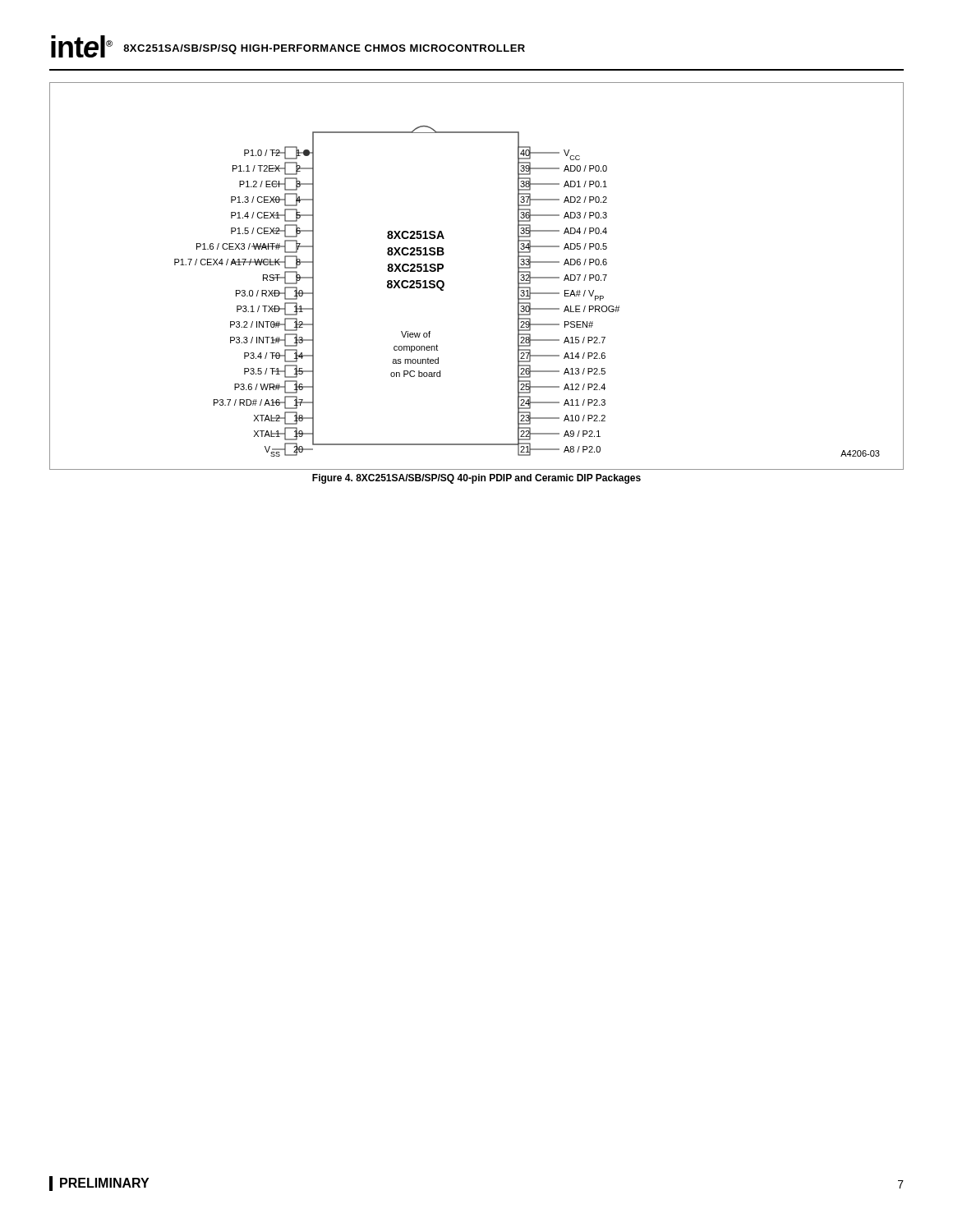Click on the text block starting "Figure 4. 8XC251SA/SB/SP/SQ"

(x=476, y=478)
